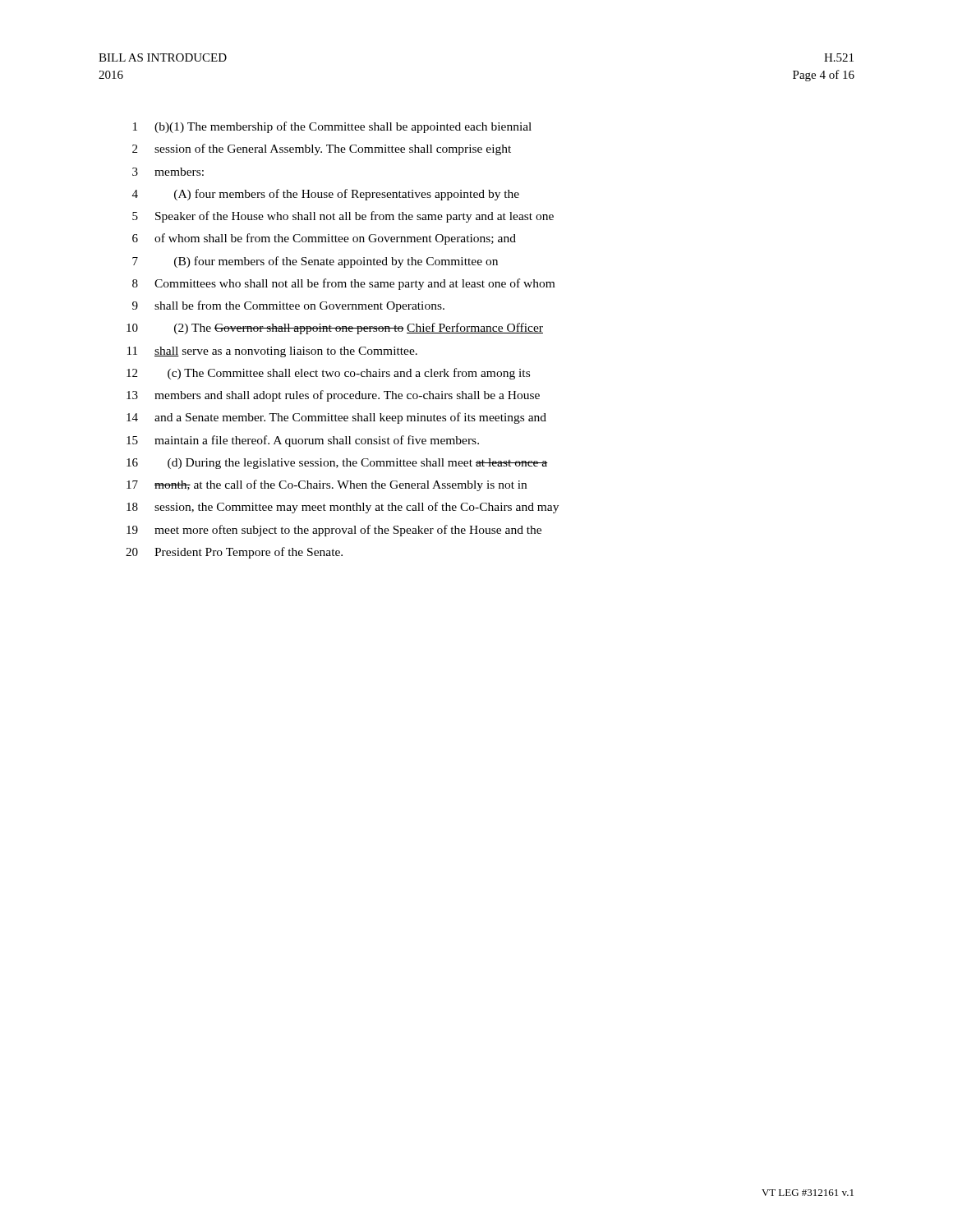Point to the block beginning "12 (c) The Committee shall elect two"
The image size is (953, 1232).
click(476, 372)
